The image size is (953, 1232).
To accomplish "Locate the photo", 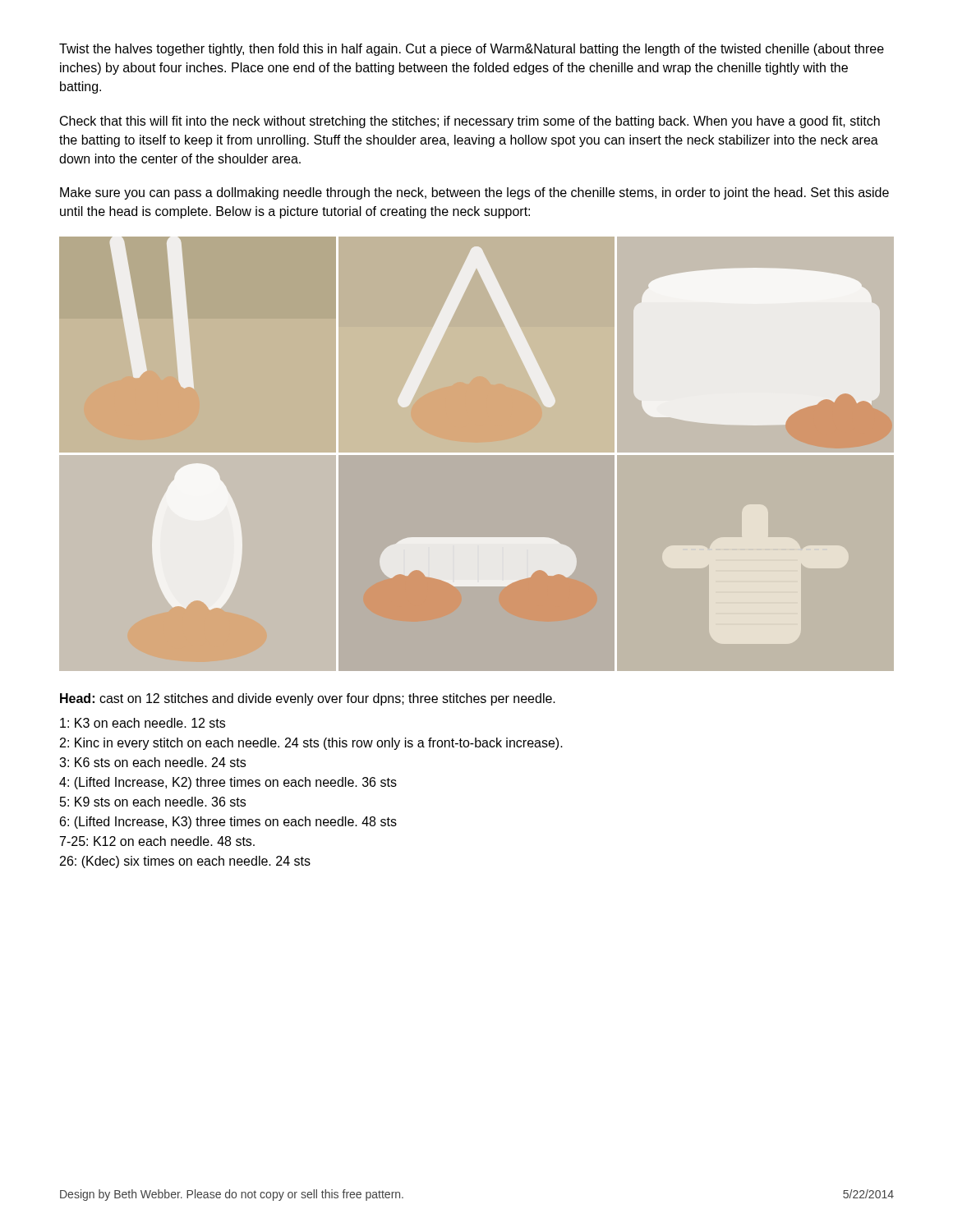I will [x=476, y=453].
